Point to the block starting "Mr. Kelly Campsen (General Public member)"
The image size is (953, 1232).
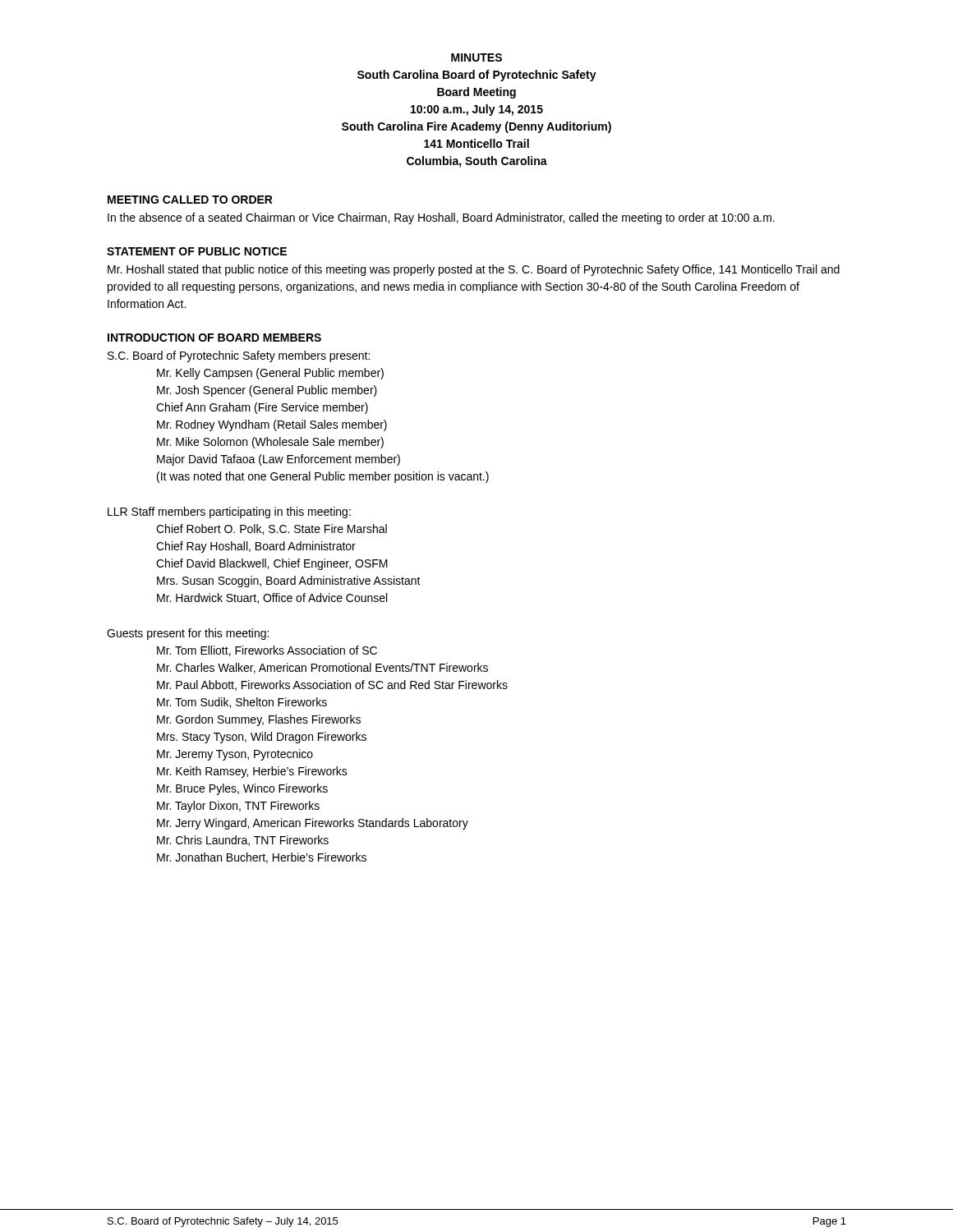270,373
